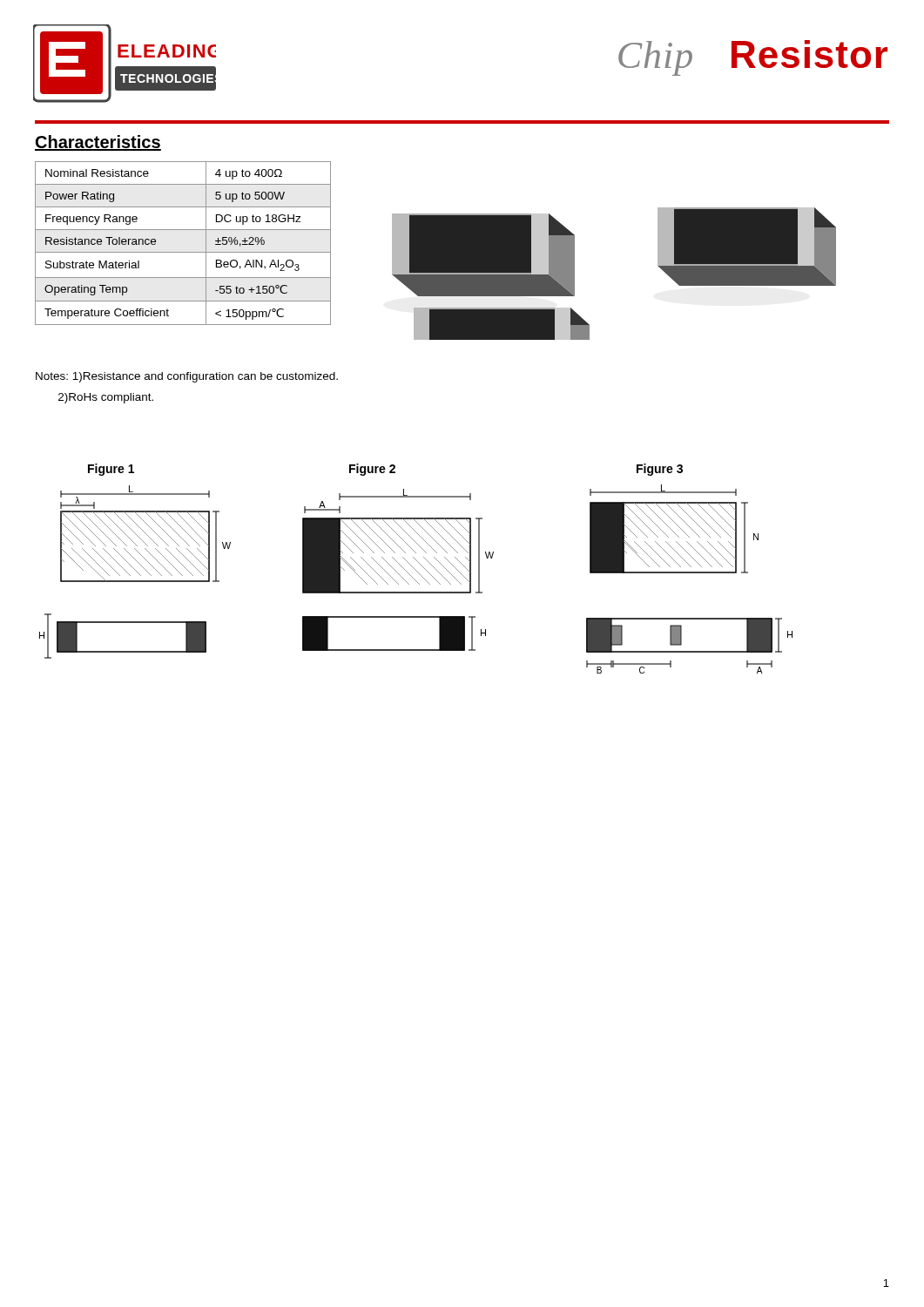Locate the block starting "Notes: 1)Resistance and configuration"
Viewport: 924px width, 1307px height.
pos(187,387)
